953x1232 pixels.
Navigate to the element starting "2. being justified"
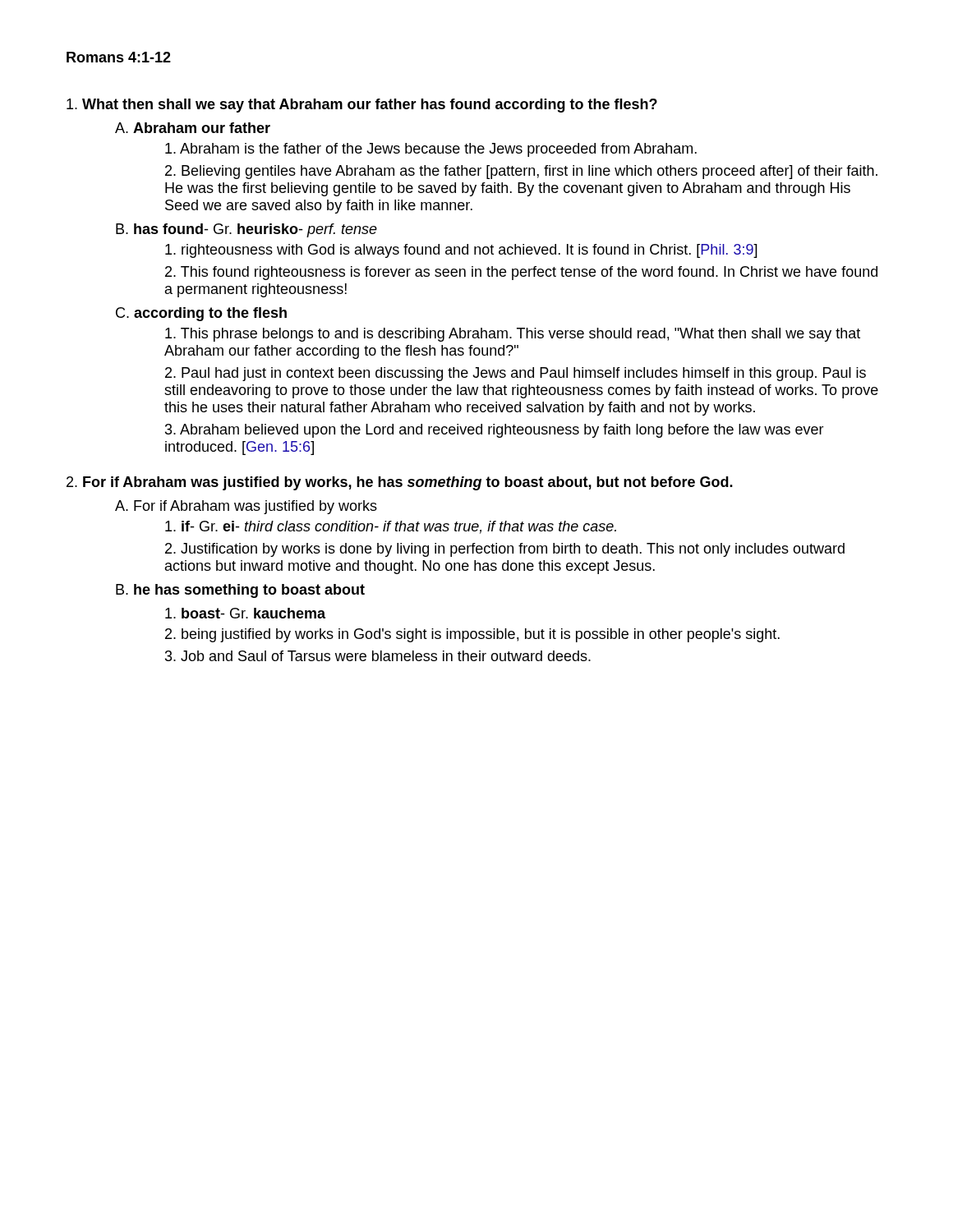472,634
